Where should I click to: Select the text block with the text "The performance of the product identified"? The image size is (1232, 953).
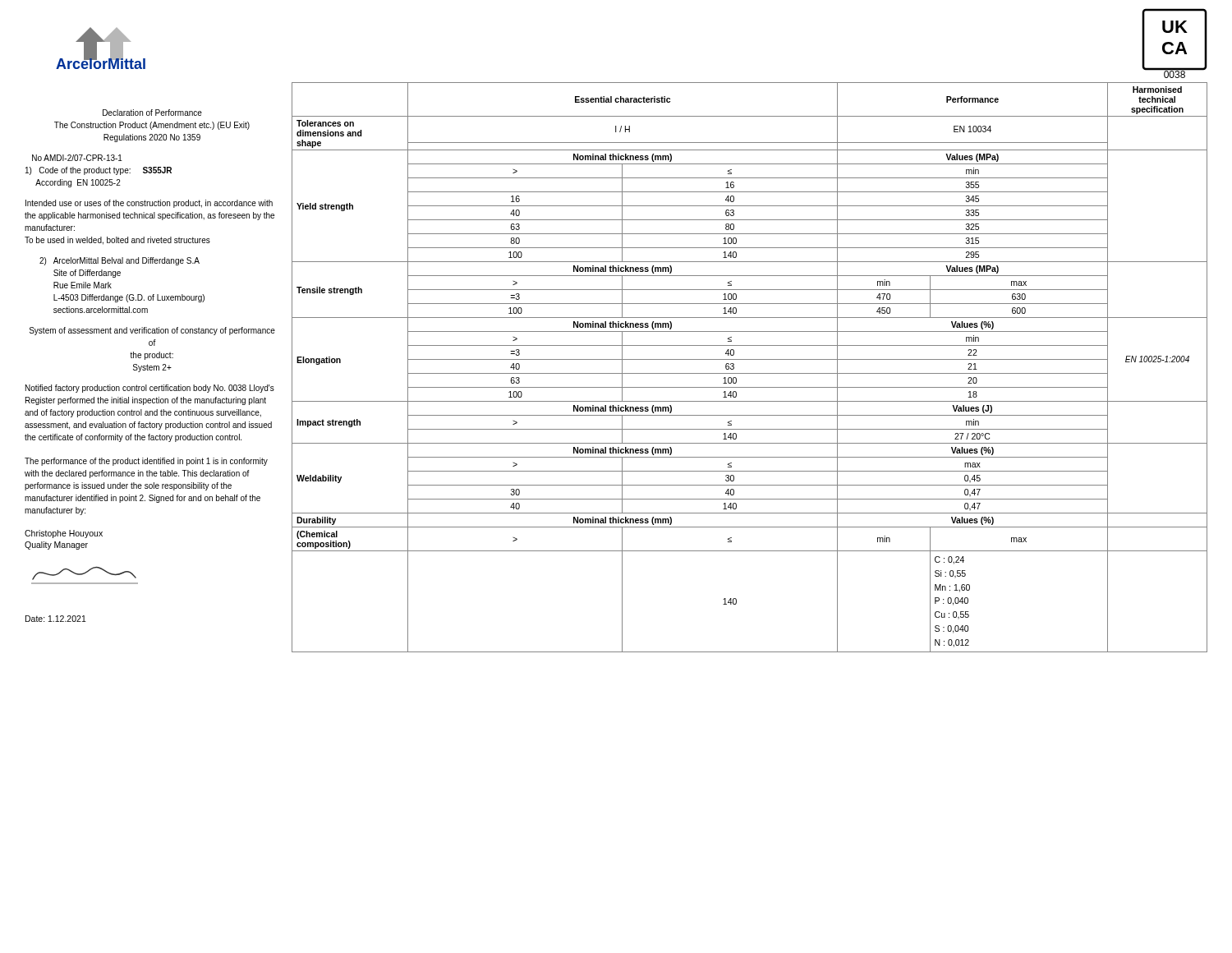[x=146, y=486]
